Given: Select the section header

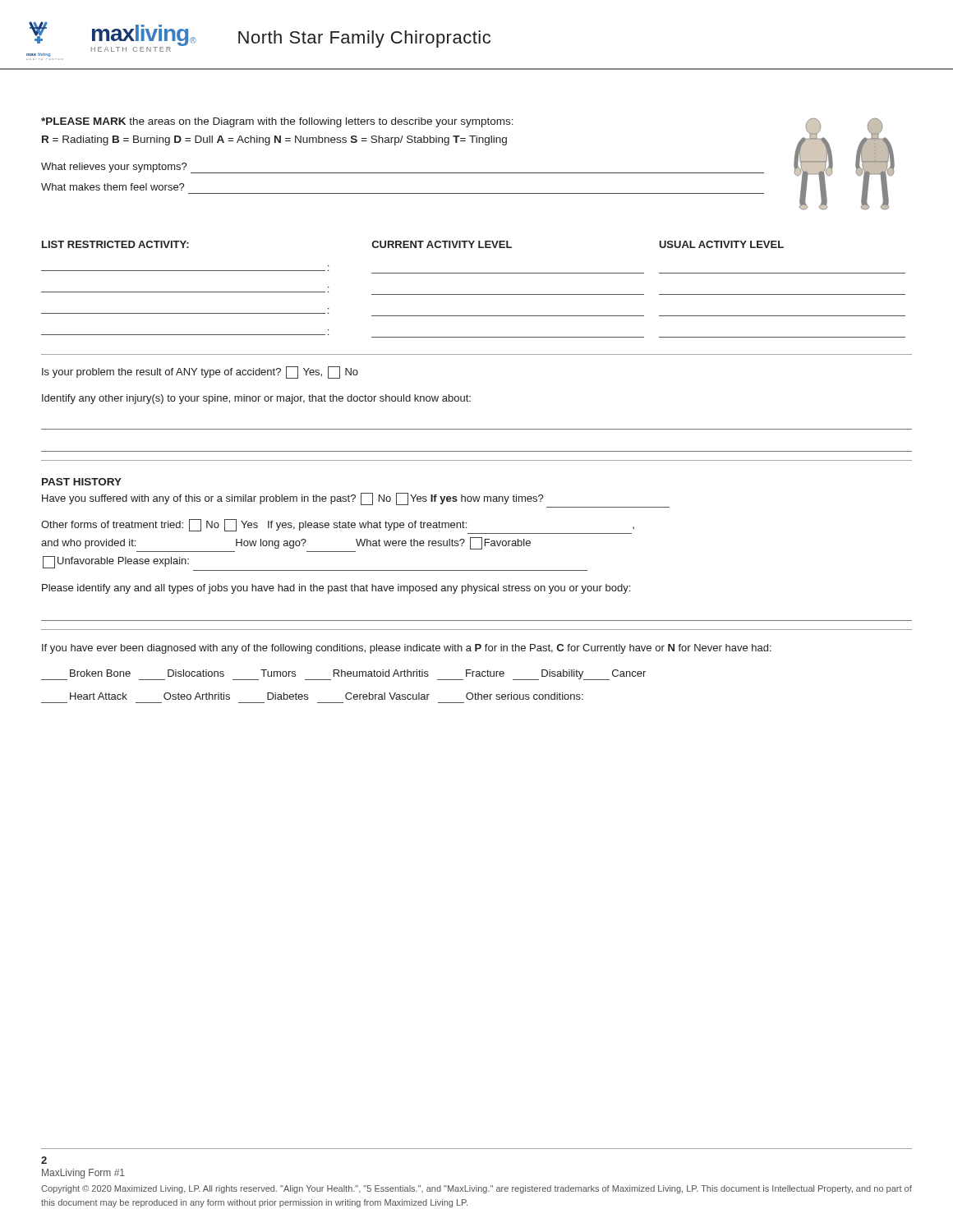Looking at the screenshot, I should (x=81, y=482).
